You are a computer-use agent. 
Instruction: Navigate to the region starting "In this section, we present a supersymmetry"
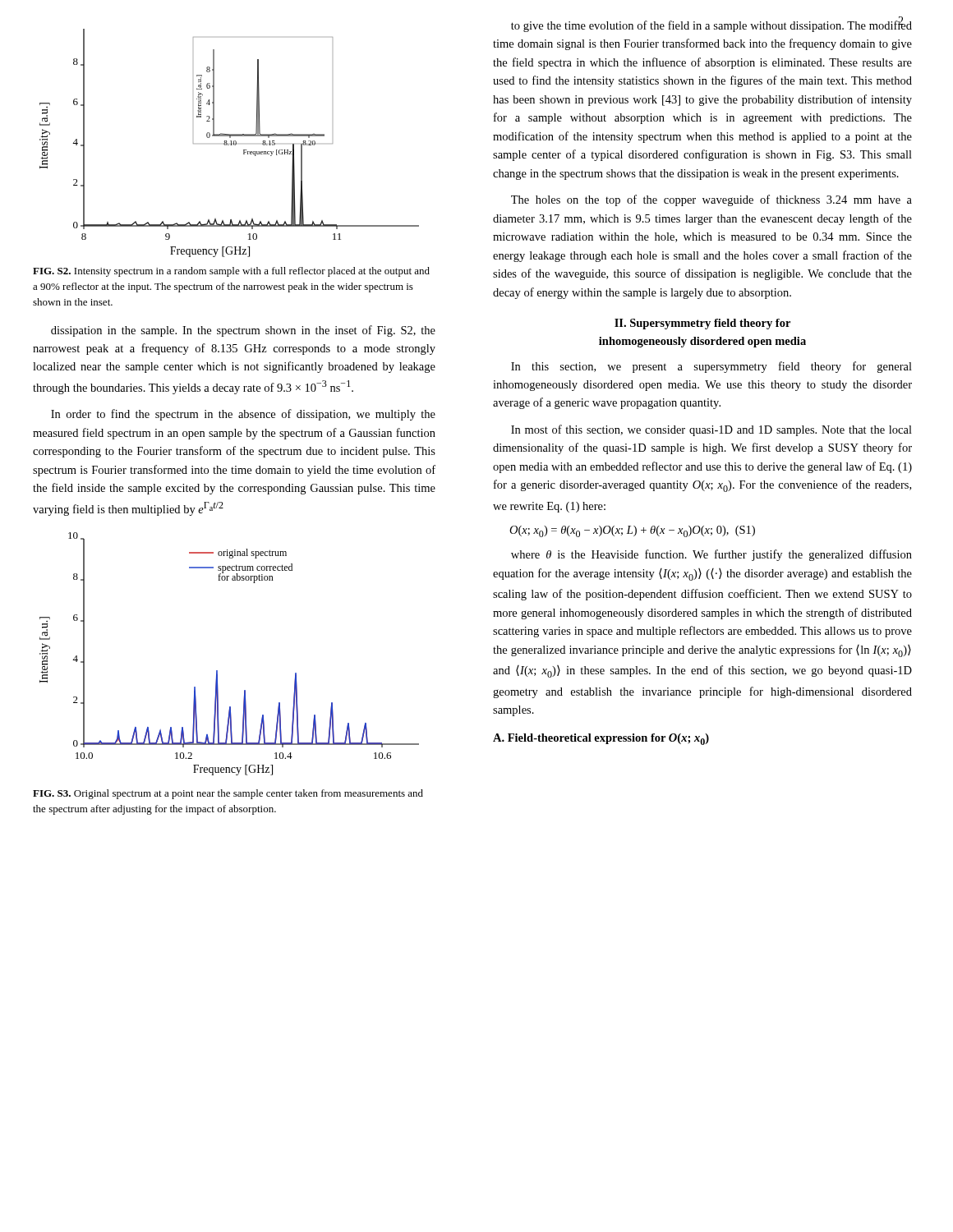click(702, 436)
